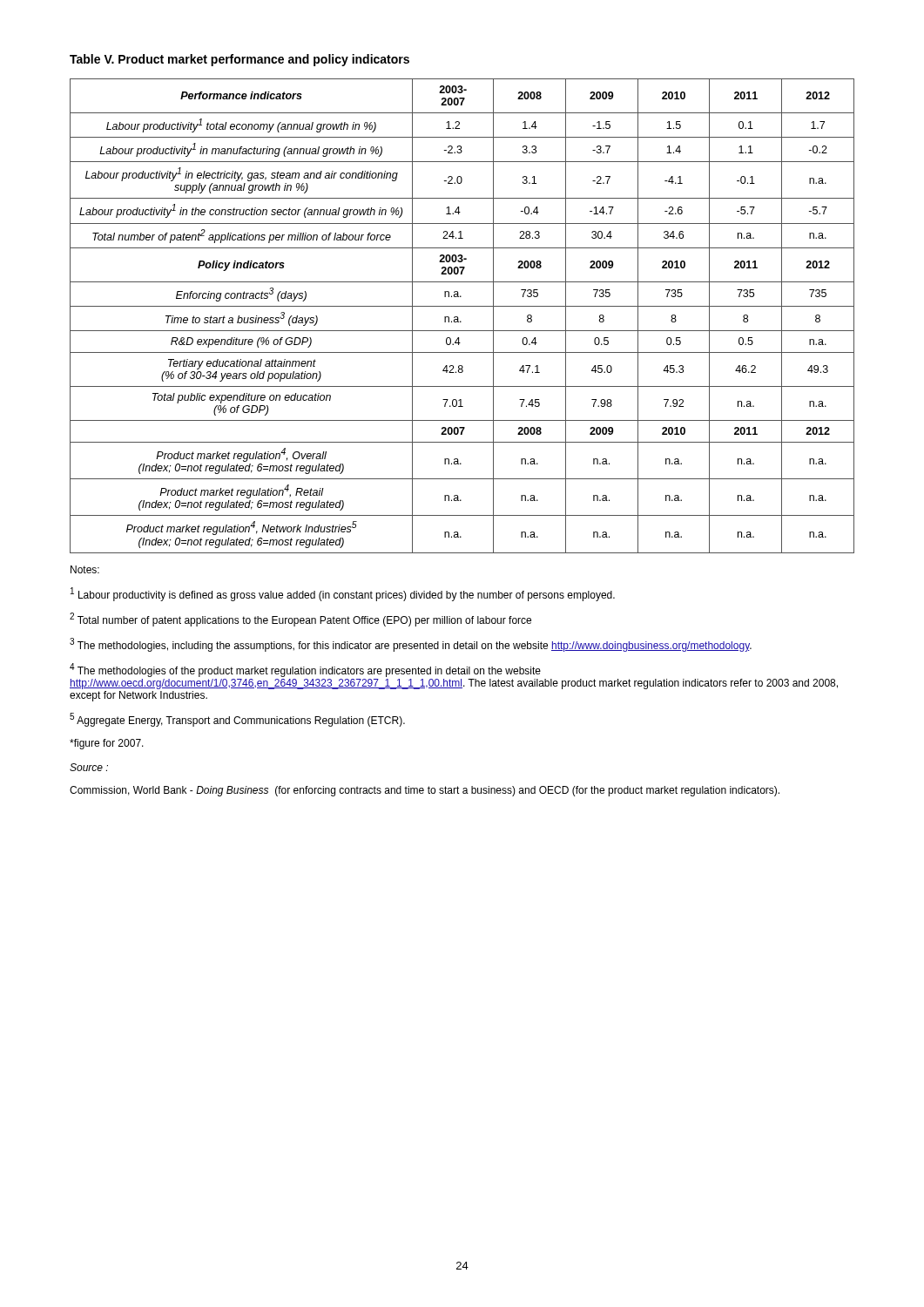This screenshot has height=1307, width=924.
Task: Locate the footnote with the text "Notes: 1 Labour productivity is defined as"
Action: pyautogui.click(x=462, y=656)
